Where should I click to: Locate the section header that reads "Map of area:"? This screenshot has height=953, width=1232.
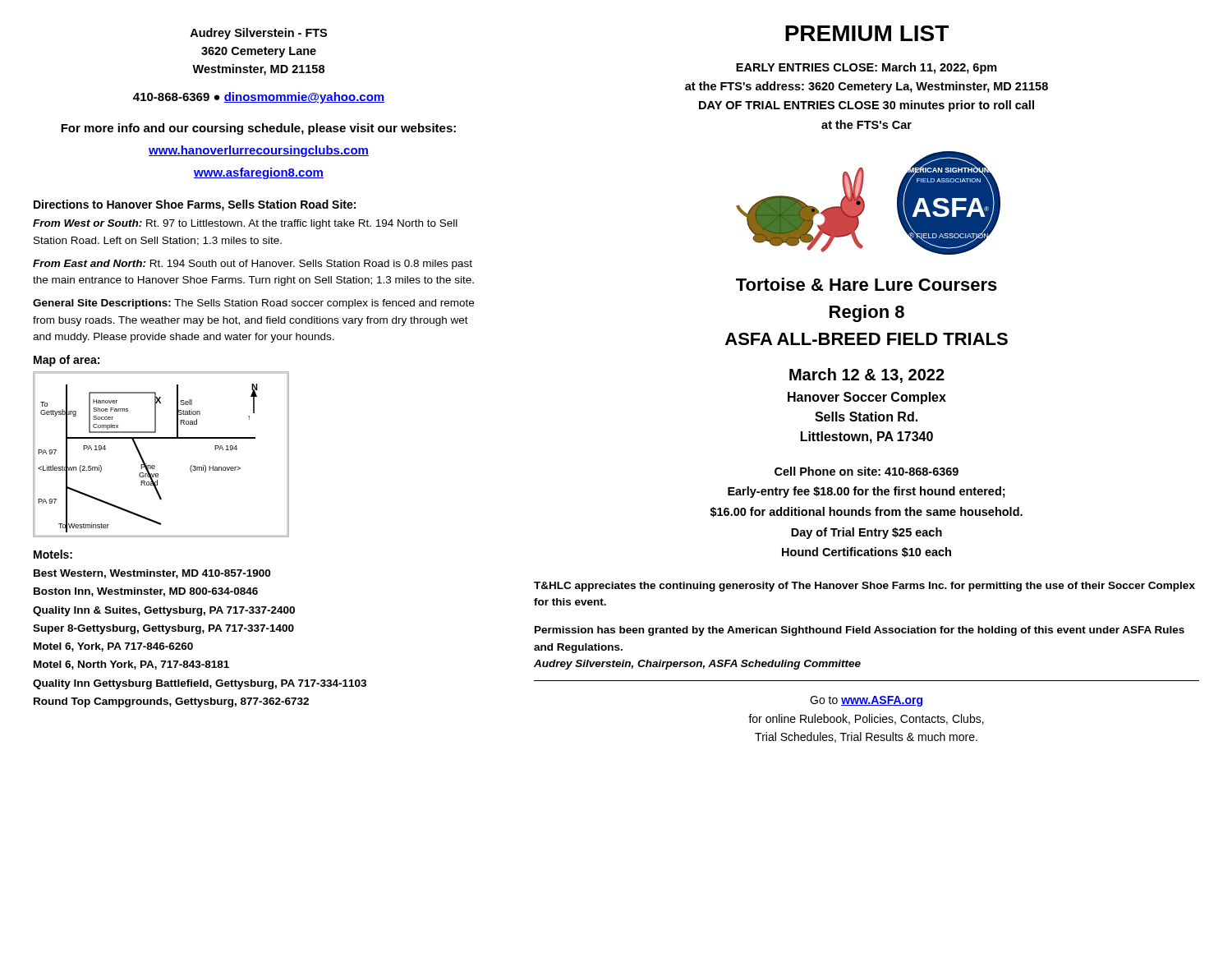click(x=67, y=360)
